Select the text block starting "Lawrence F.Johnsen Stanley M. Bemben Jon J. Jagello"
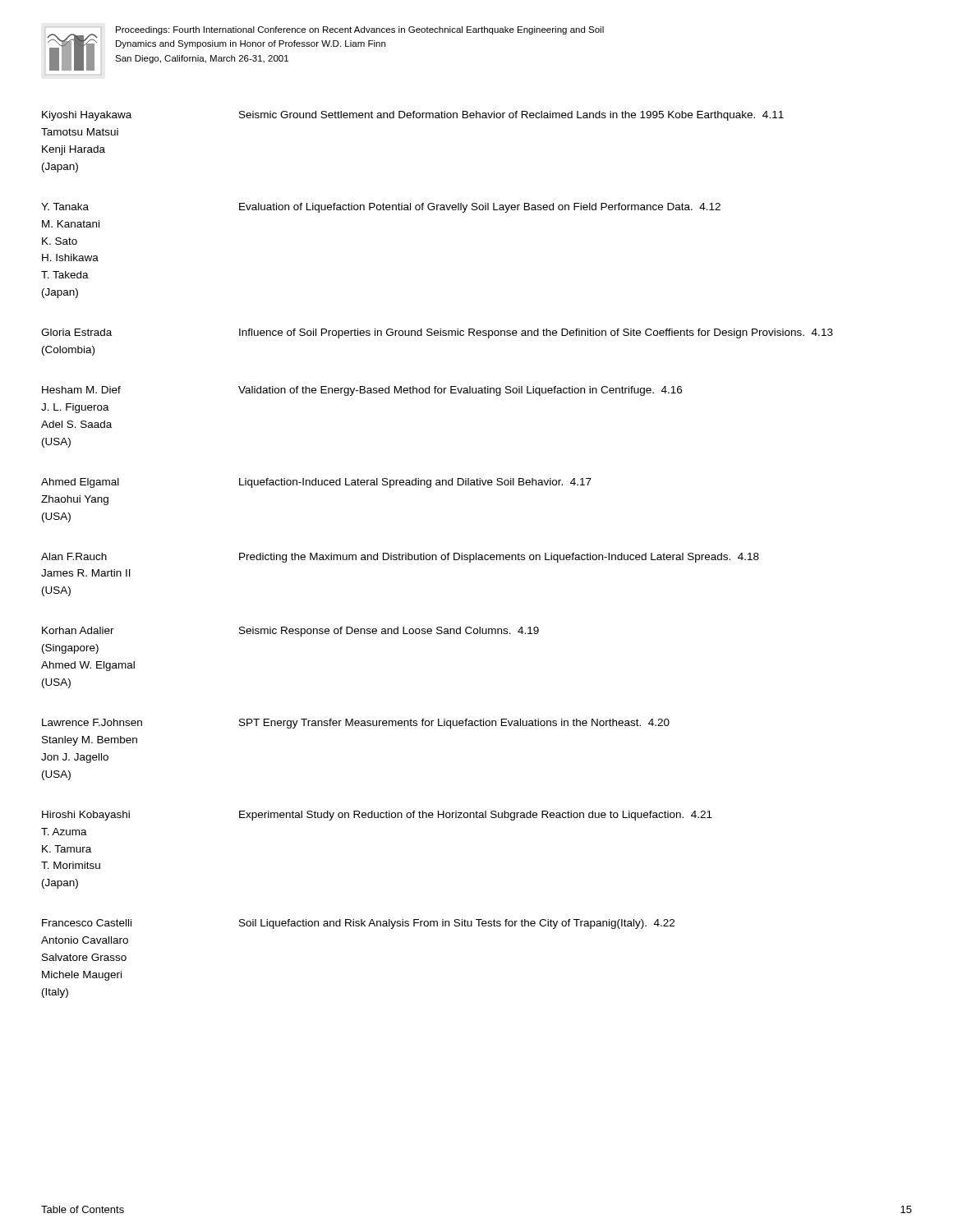This screenshot has height=1232, width=953. [356, 724]
